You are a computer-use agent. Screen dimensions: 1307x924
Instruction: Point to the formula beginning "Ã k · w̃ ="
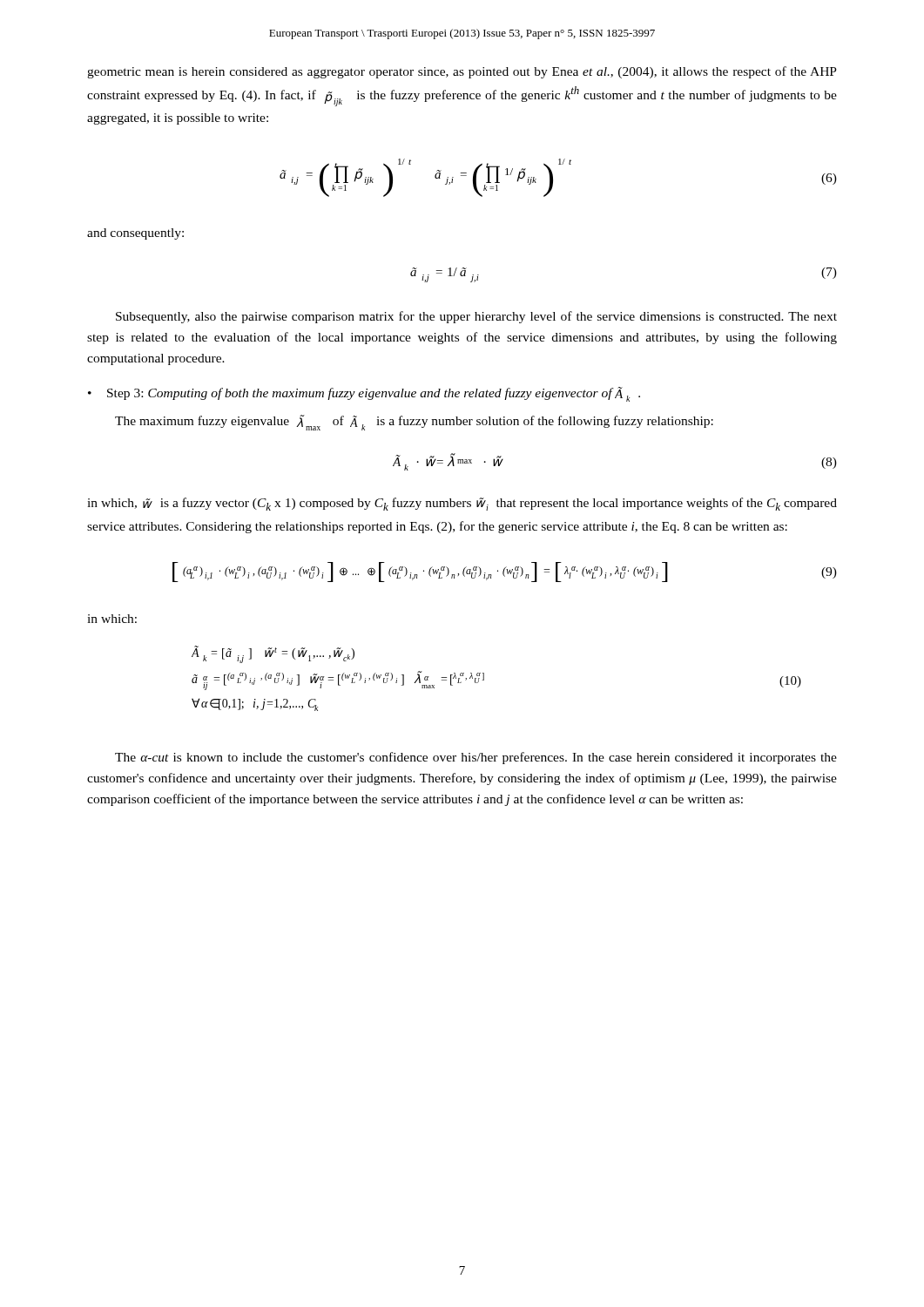pyautogui.click(x=451, y=461)
